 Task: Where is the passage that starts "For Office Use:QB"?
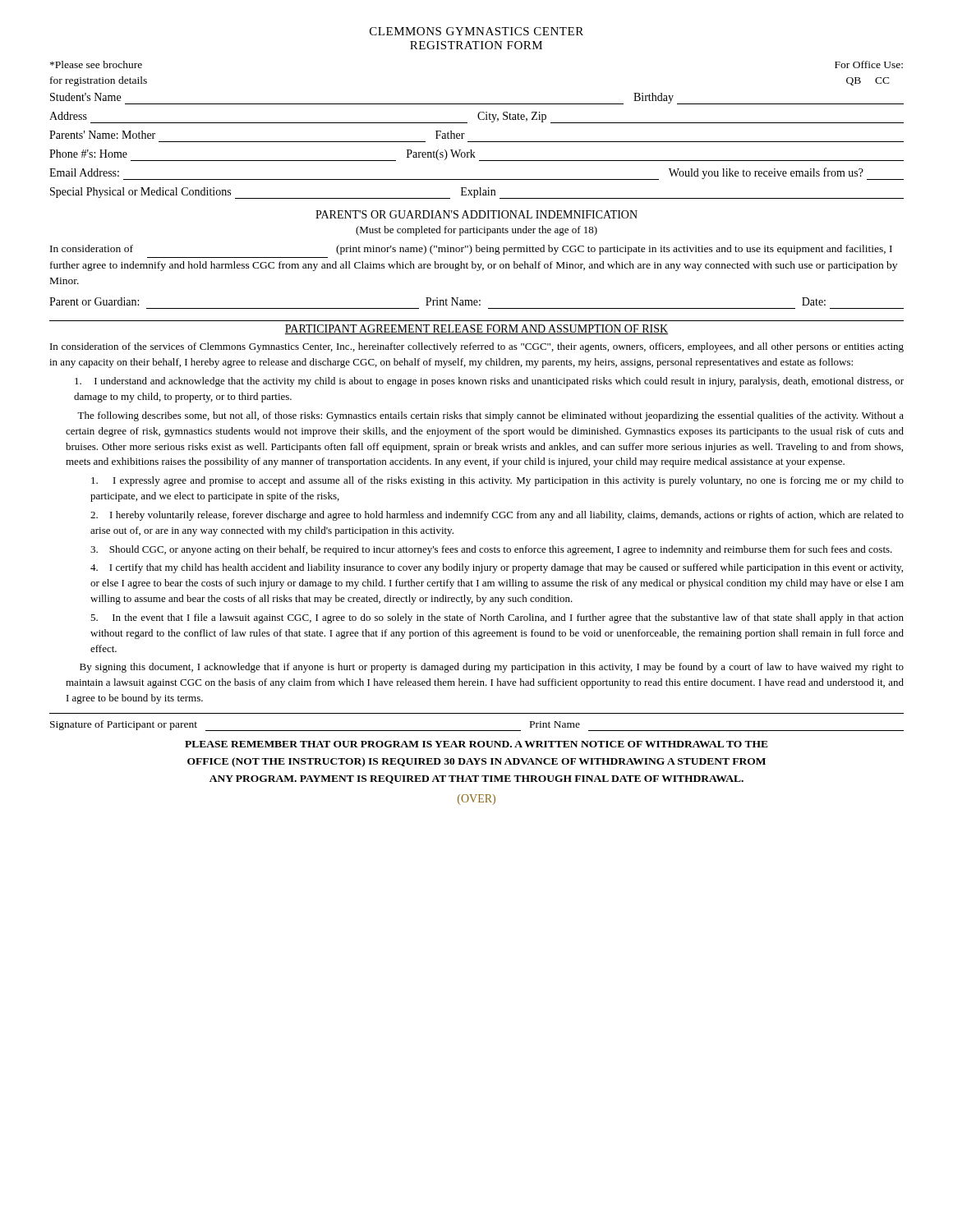tap(869, 72)
